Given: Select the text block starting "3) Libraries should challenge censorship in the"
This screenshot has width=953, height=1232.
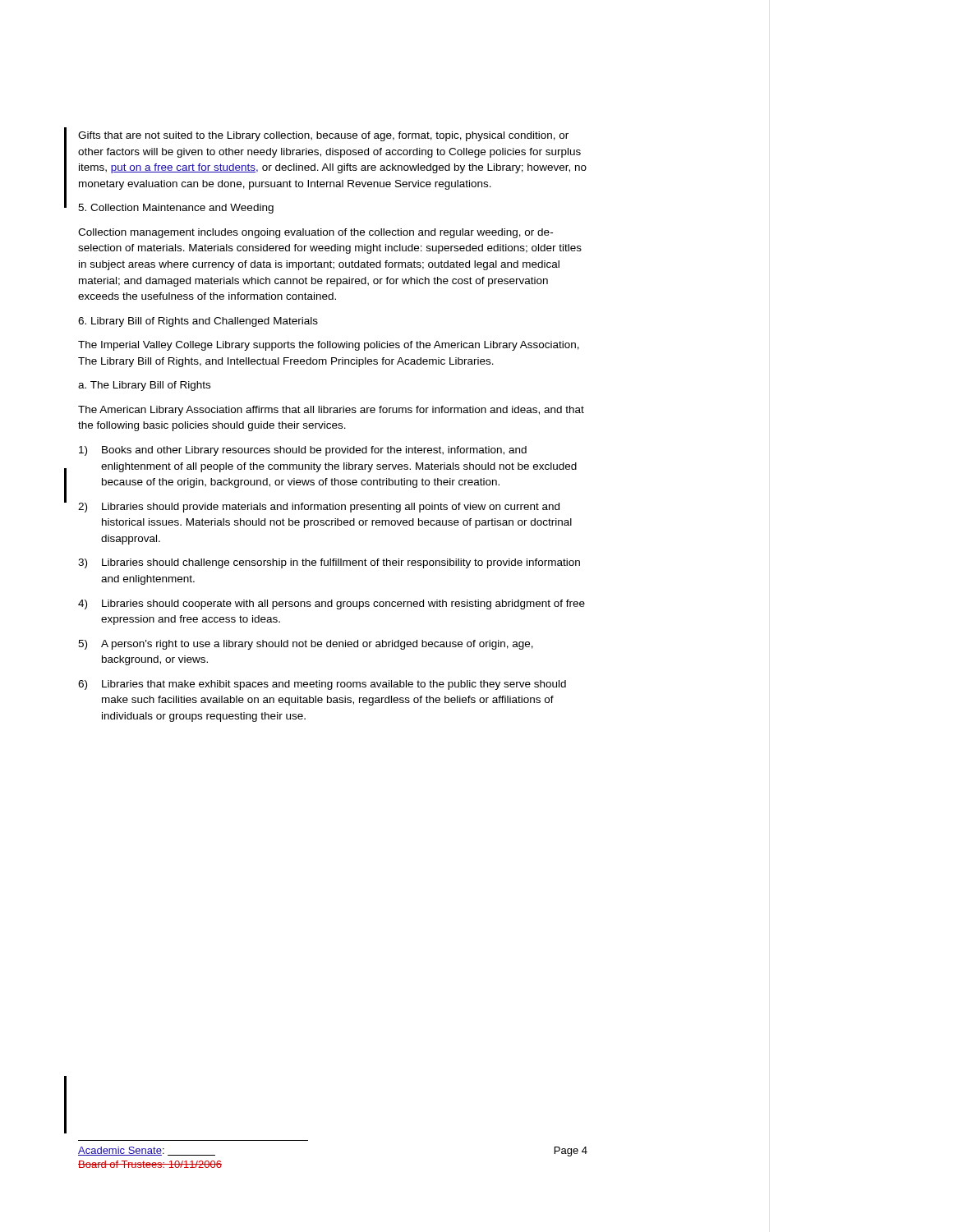Looking at the screenshot, I should [x=333, y=571].
